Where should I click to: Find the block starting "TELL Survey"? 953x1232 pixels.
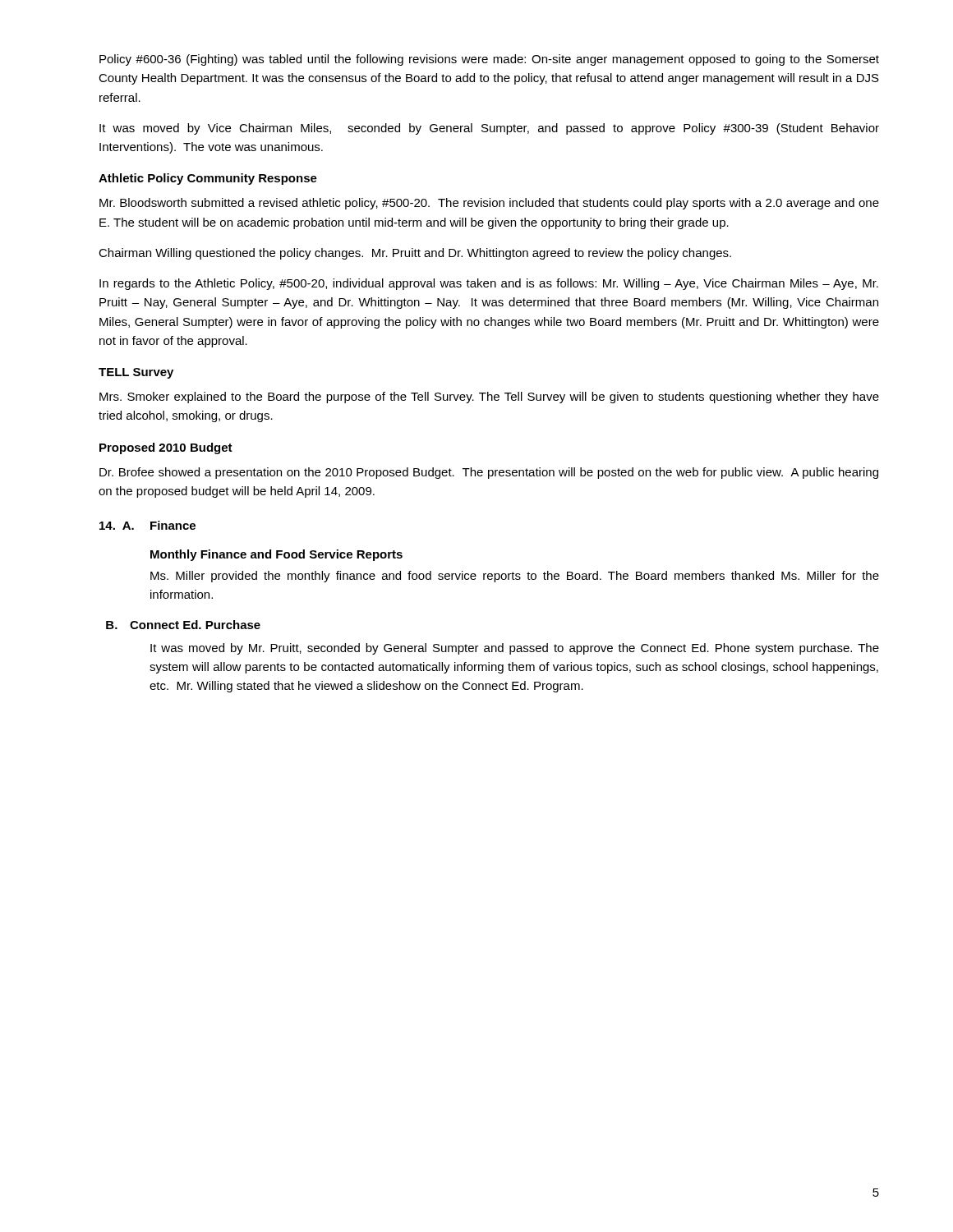tap(136, 372)
